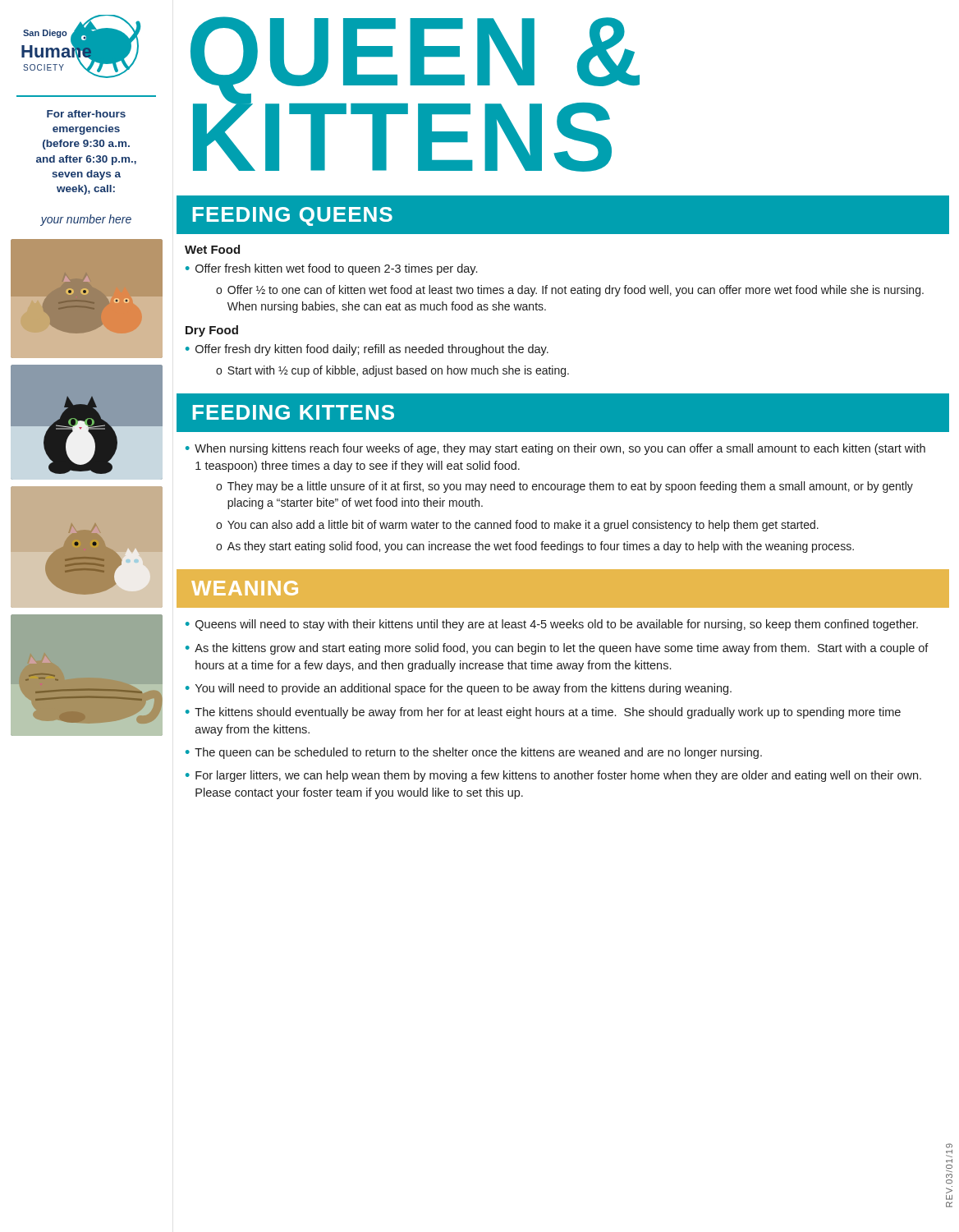
Task: Point to "Wet Food"
Action: [x=213, y=249]
